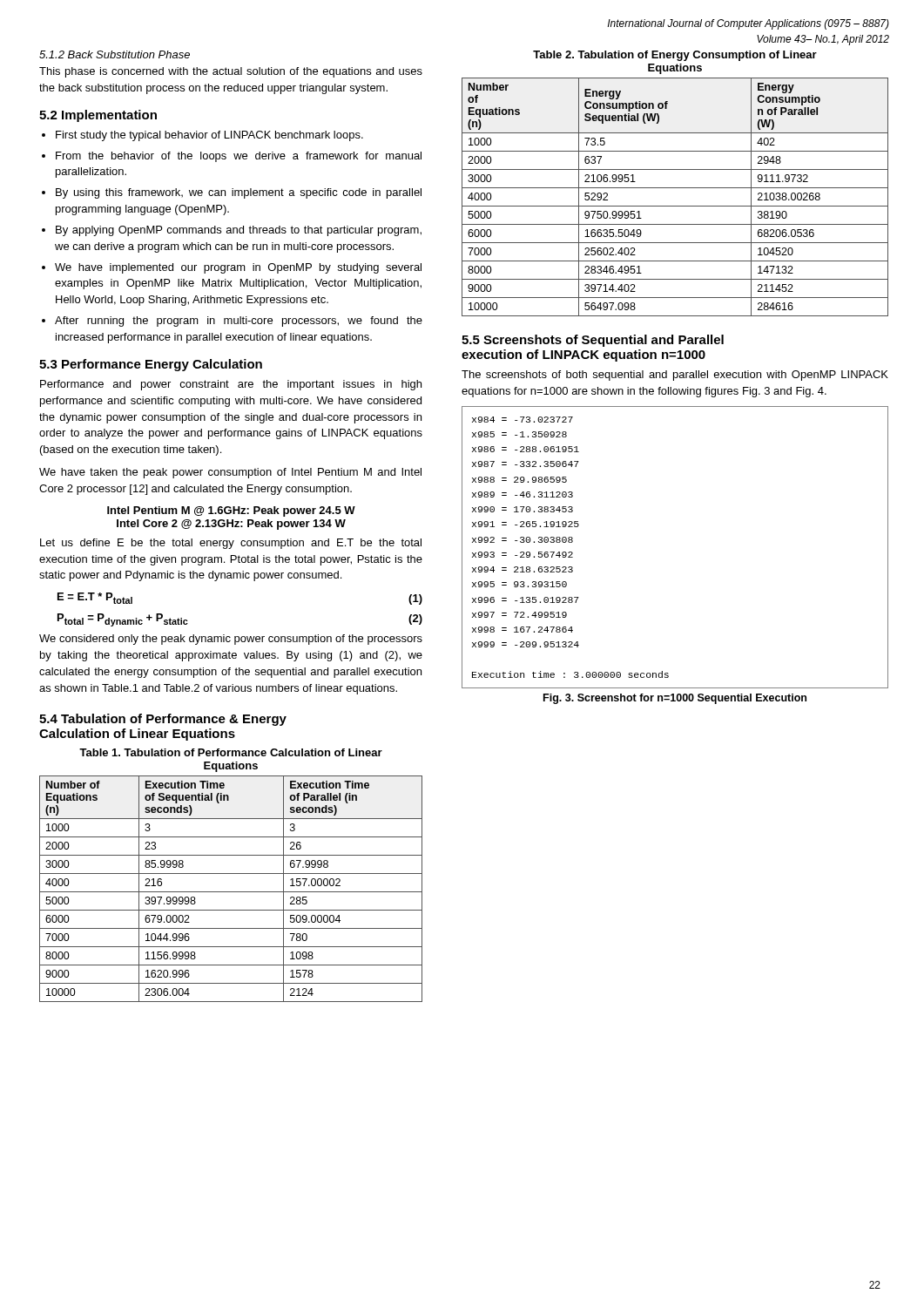Screen dimensions: 1307x924
Task: Select the text block starting "First study the typical"
Action: tap(209, 134)
